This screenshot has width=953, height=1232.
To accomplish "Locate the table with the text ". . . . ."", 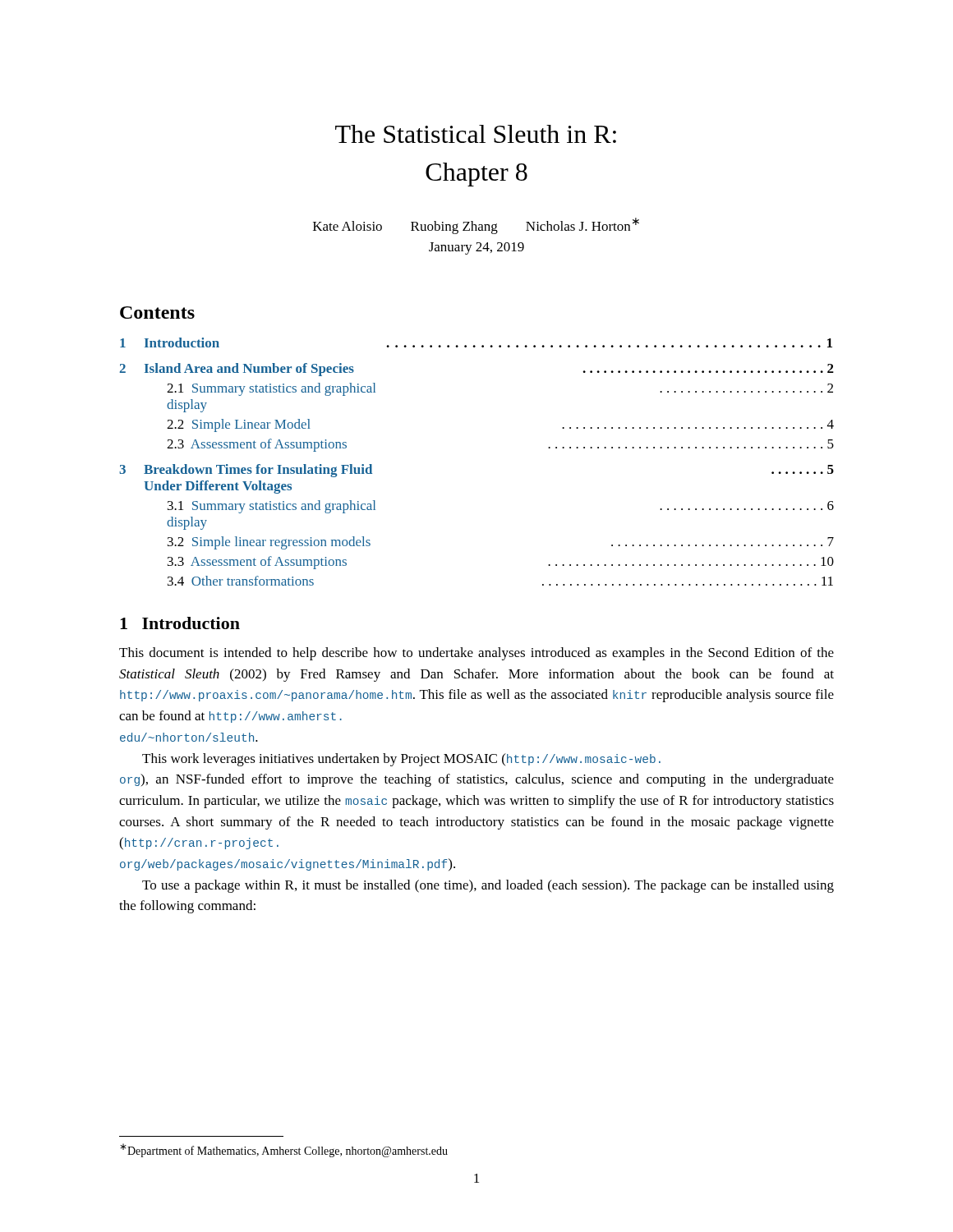I will coord(476,463).
